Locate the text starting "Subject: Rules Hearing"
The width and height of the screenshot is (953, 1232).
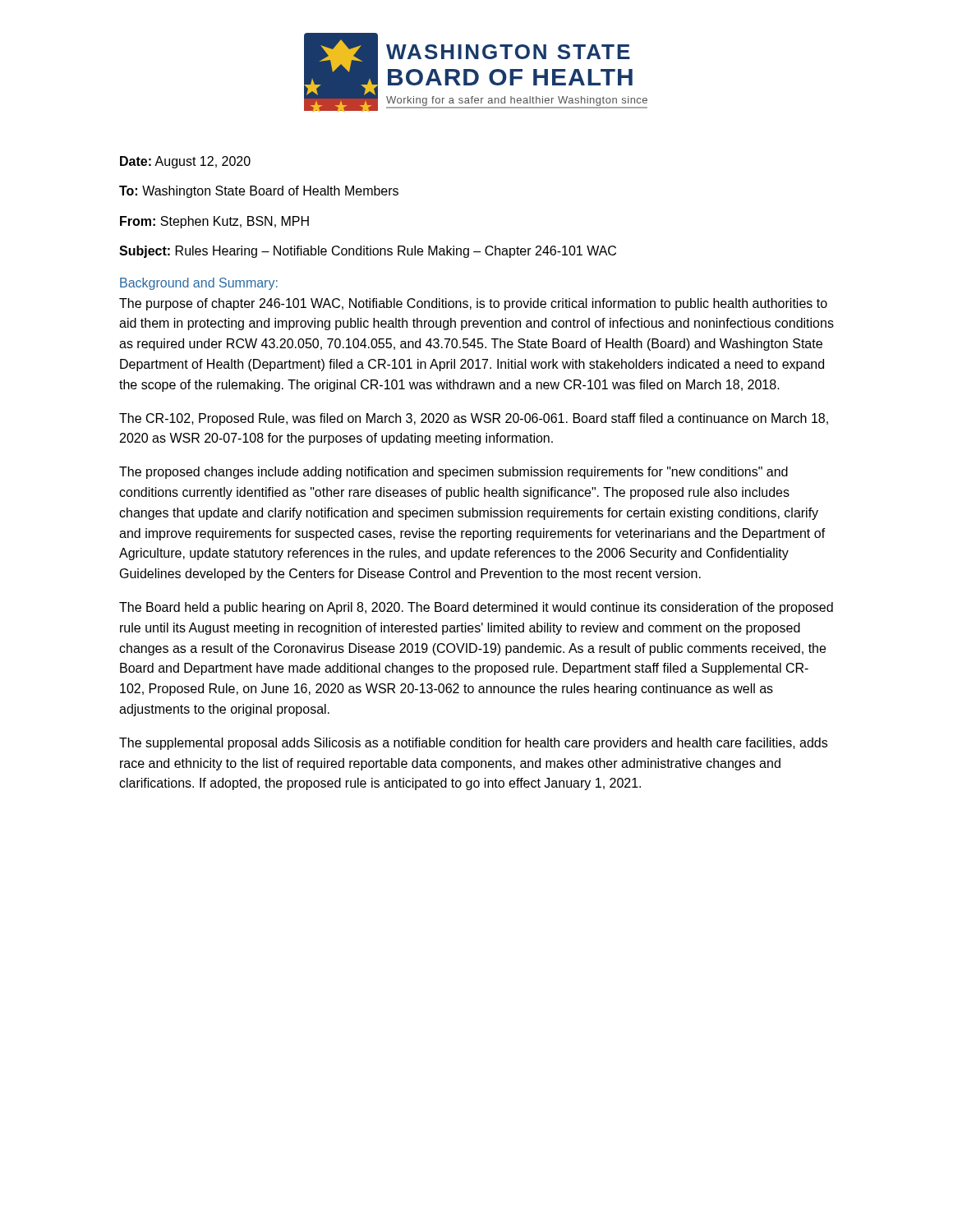[368, 251]
